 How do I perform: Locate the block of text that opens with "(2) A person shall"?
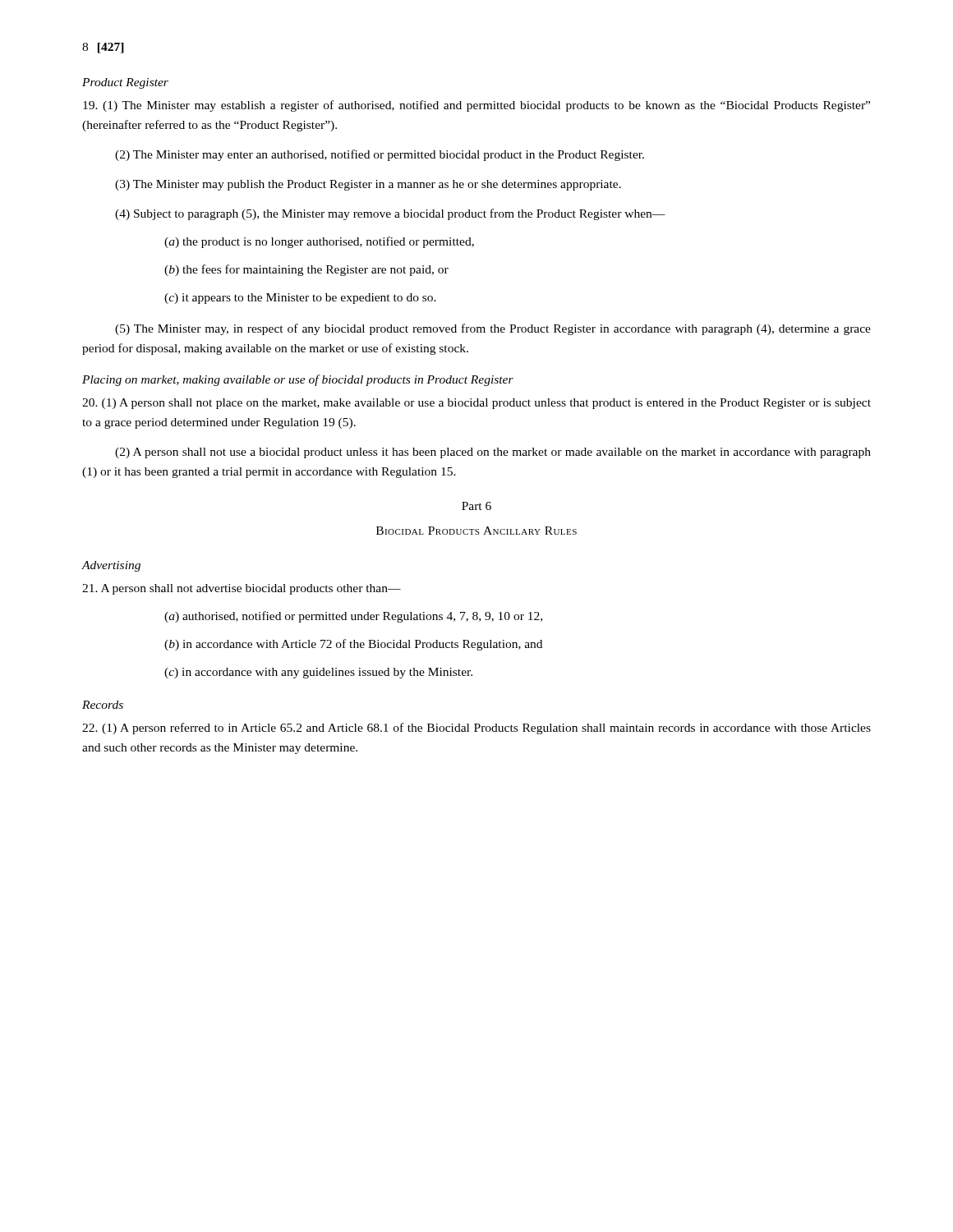(x=476, y=461)
